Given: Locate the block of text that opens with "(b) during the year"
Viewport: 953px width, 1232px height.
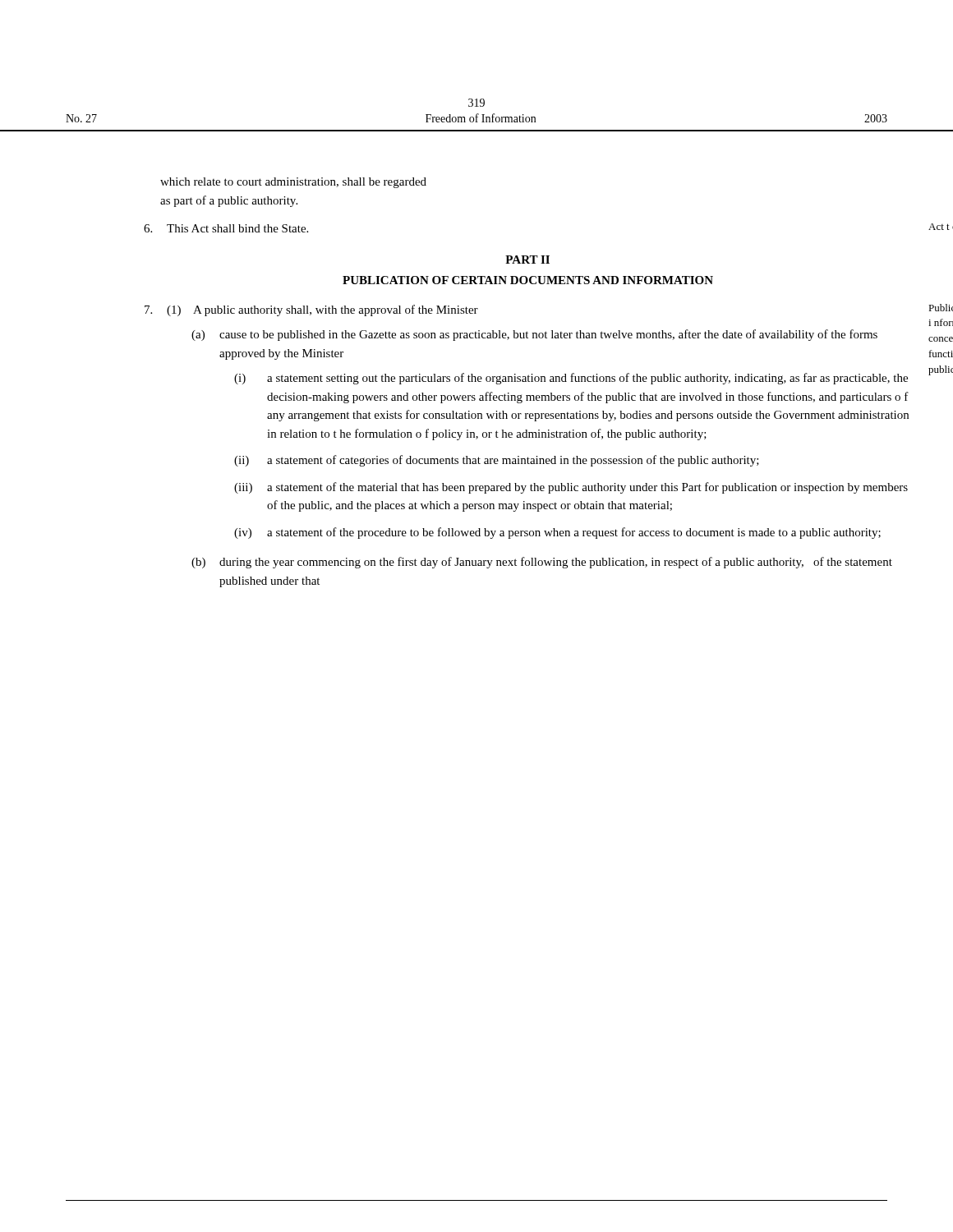Looking at the screenshot, I should click(552, 571).
